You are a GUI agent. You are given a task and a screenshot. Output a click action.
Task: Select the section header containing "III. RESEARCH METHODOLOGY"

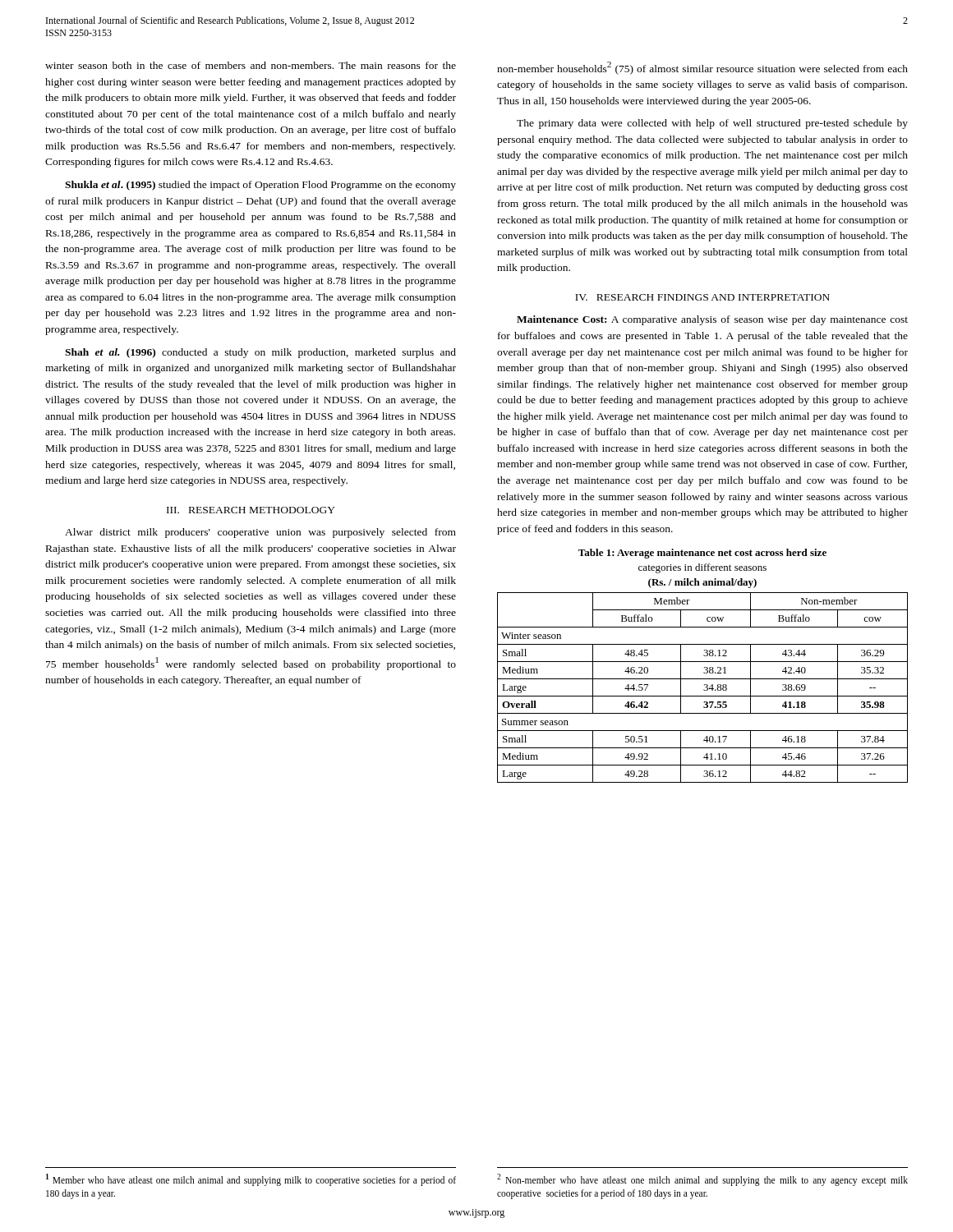click(x=251, y=510)
